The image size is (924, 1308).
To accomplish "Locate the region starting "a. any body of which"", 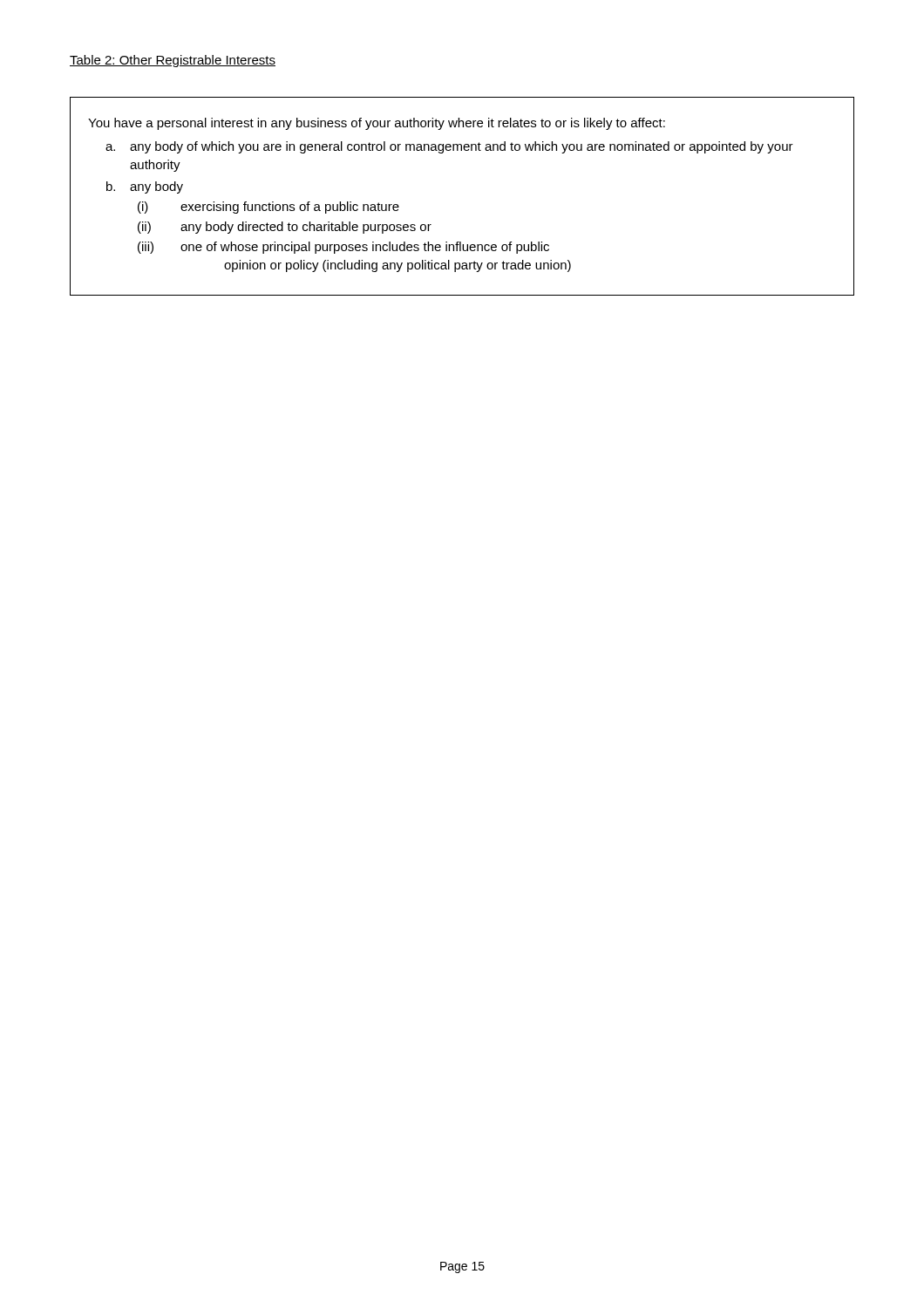I will (462, 155).
